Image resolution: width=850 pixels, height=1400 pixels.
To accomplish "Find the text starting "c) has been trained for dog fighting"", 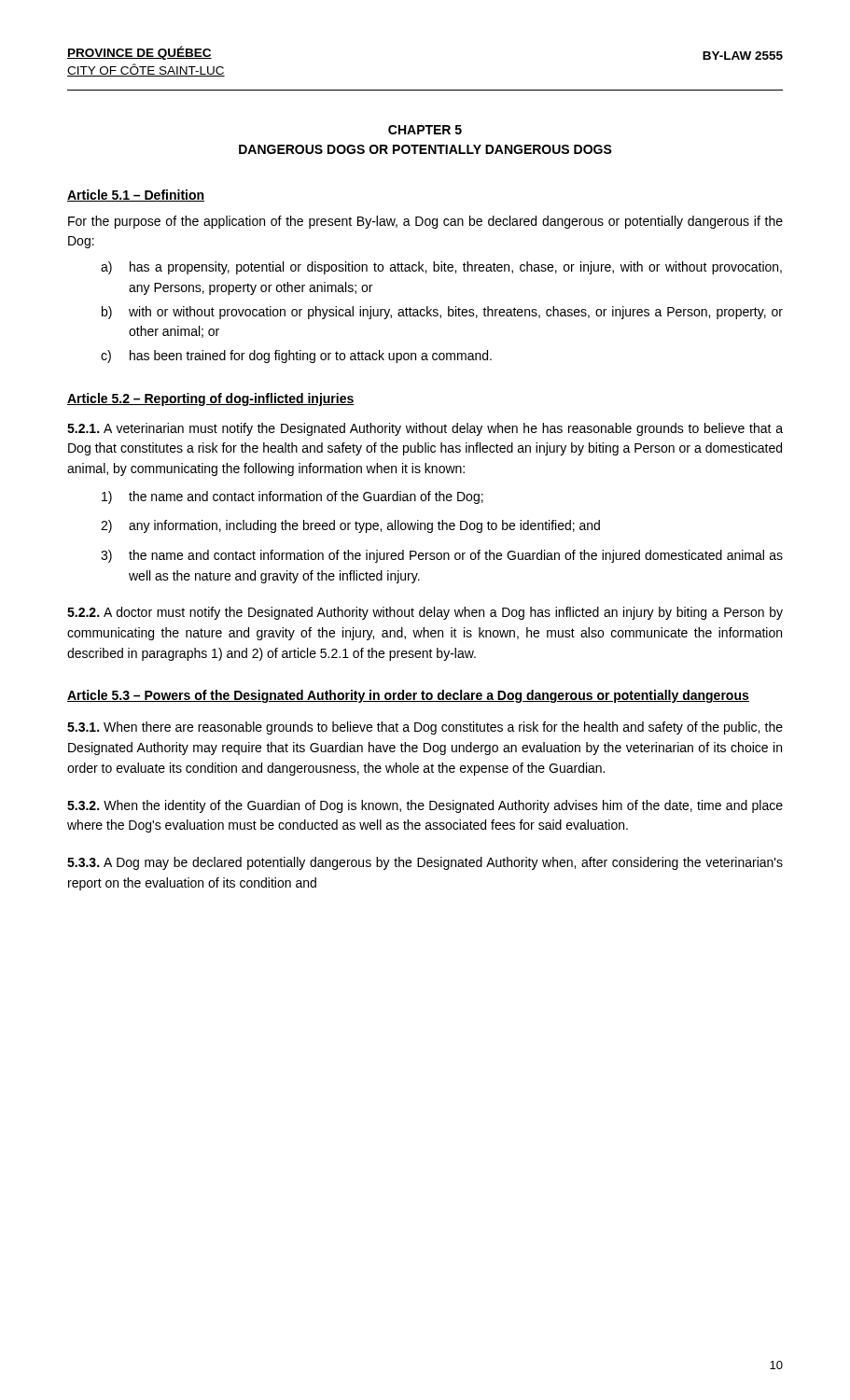I will click(x=297, y=356).
